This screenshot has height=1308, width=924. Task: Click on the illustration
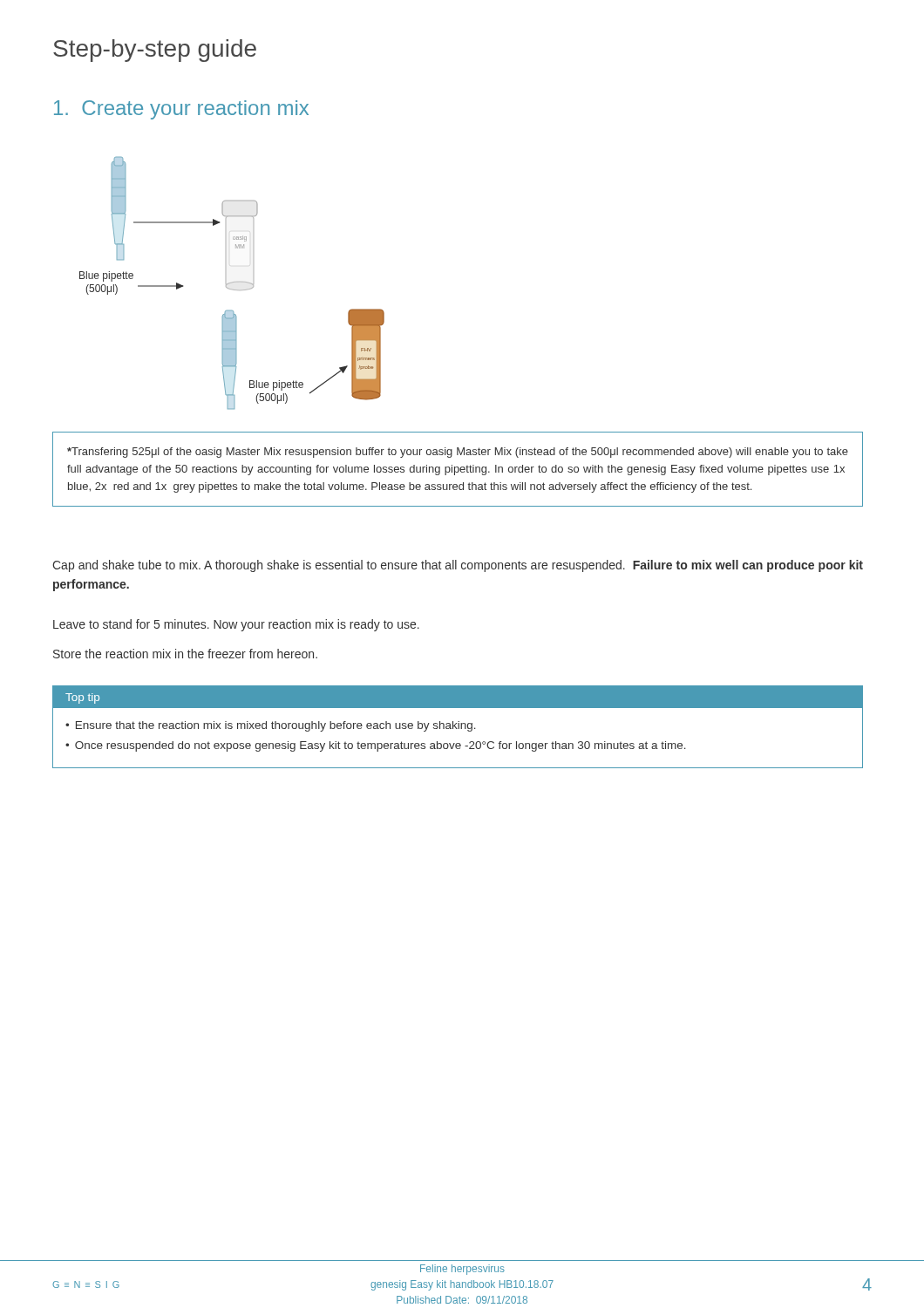click(x=445, y=288)
